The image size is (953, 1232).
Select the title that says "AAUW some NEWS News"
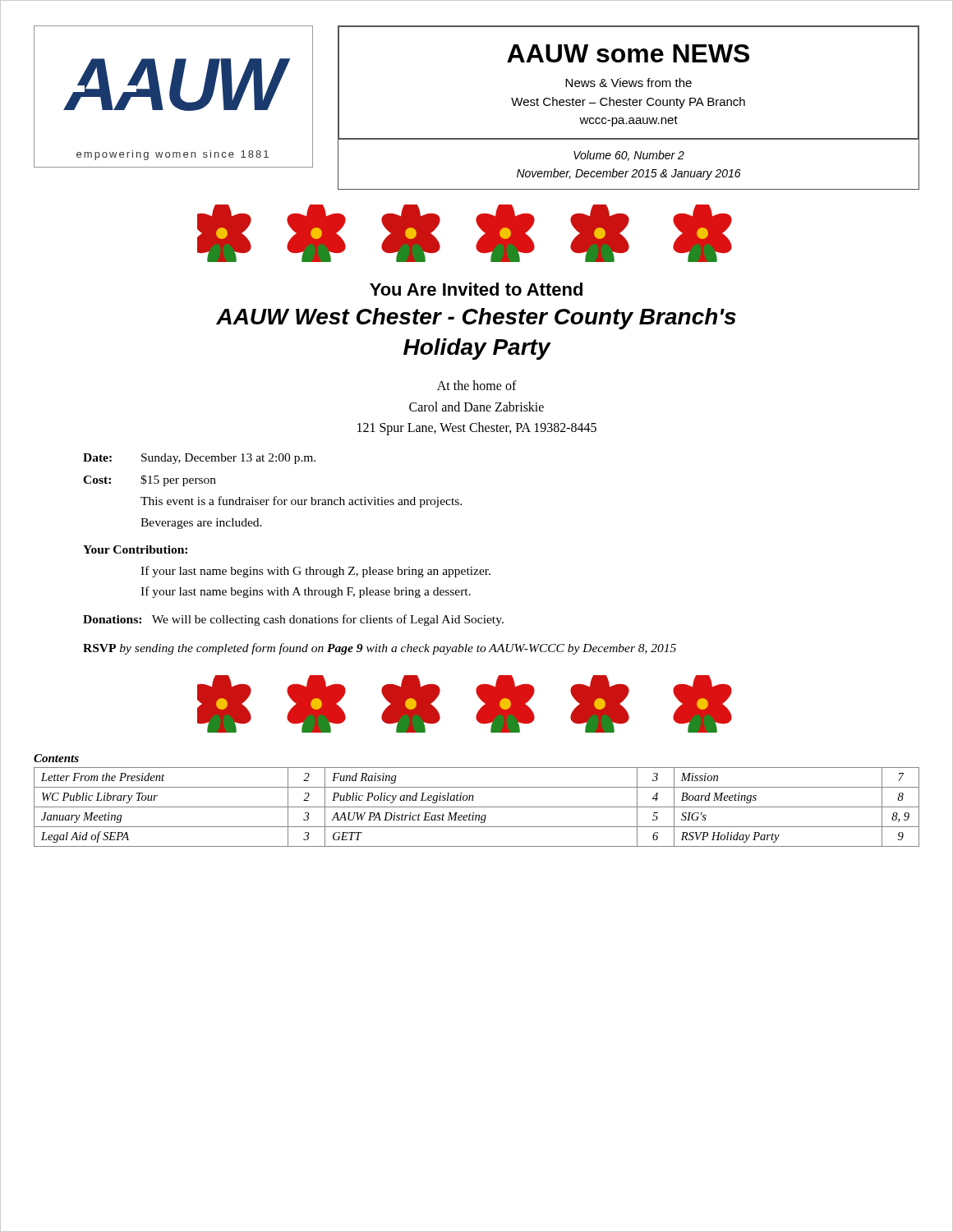pyautogui.click(x=629, y=84)
